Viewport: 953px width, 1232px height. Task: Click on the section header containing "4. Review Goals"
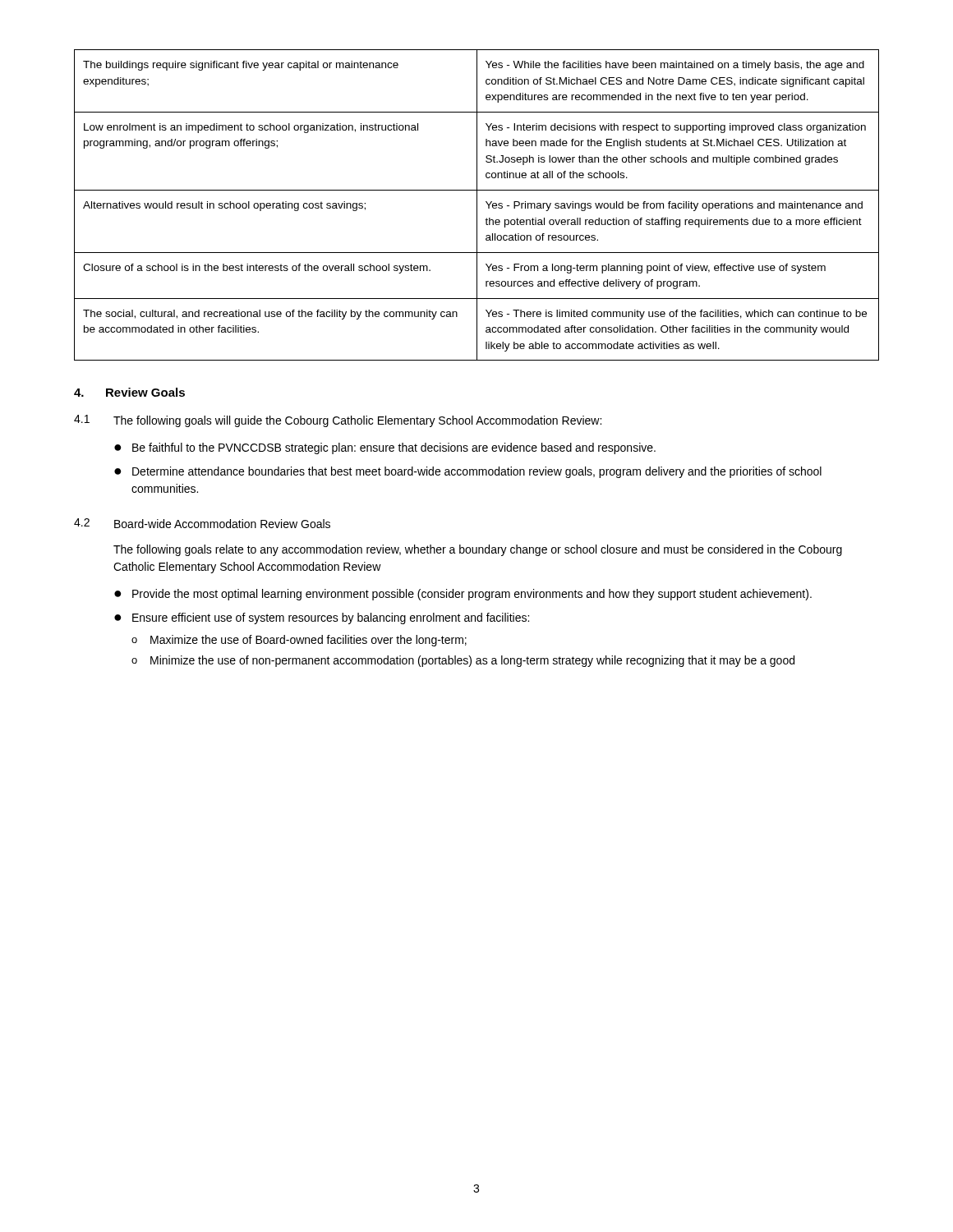130,393
